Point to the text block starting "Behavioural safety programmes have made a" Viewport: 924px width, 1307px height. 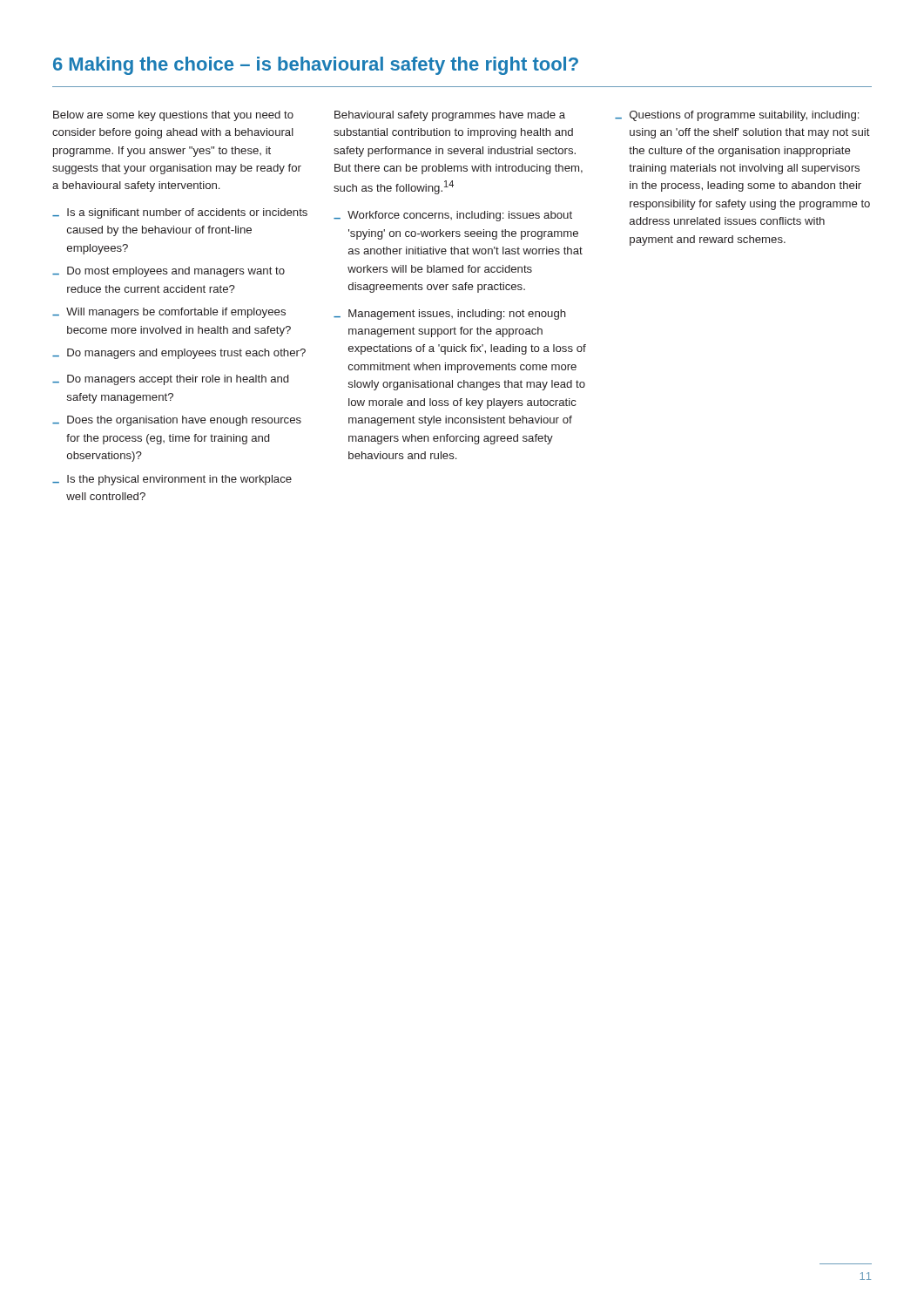pos(458,151)
